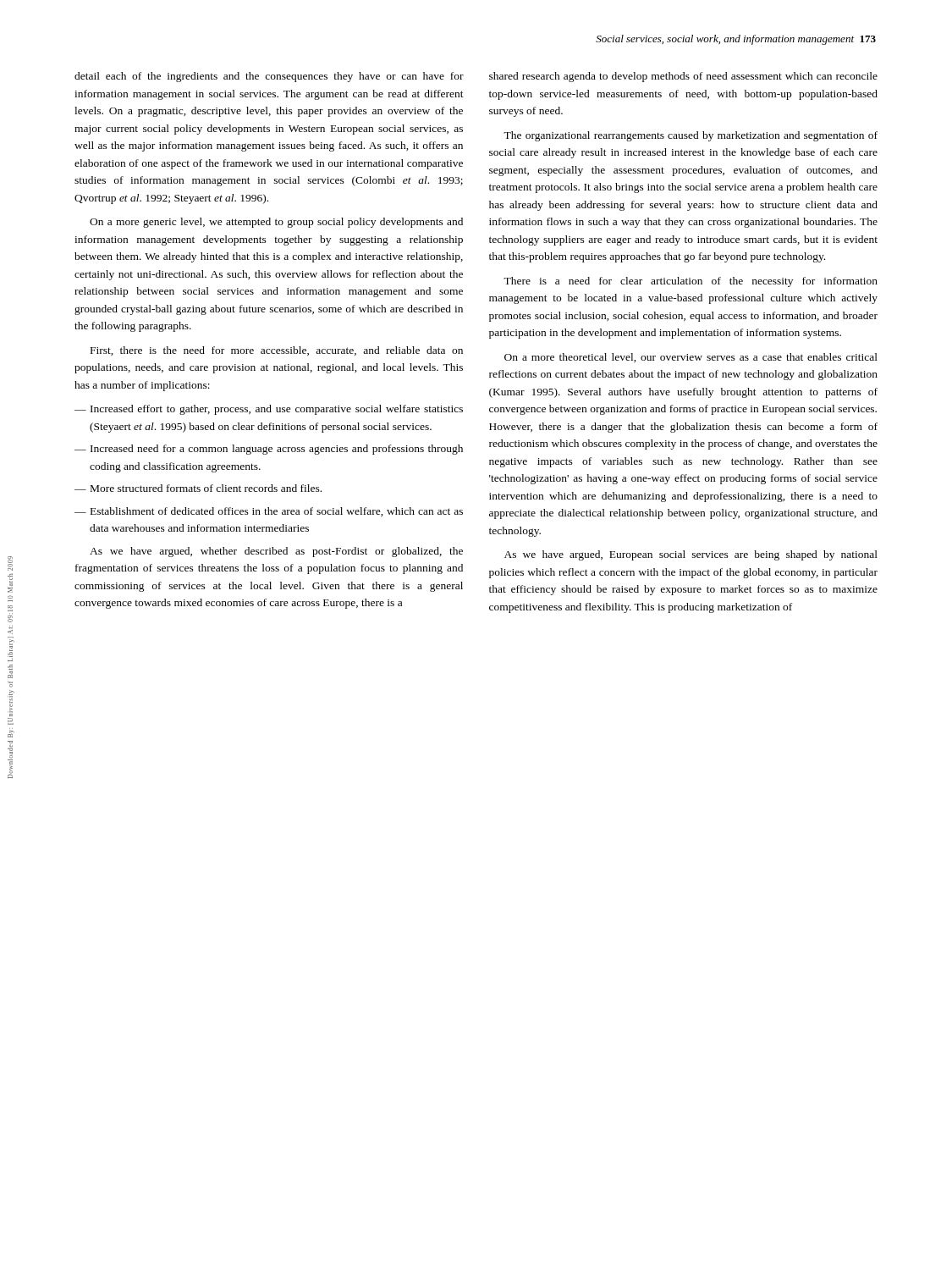The height and width of the screenshot is (1270, 952).
Task: Click the passage that begins "— Increased effort to gather,"
Action: coord(269,418)
